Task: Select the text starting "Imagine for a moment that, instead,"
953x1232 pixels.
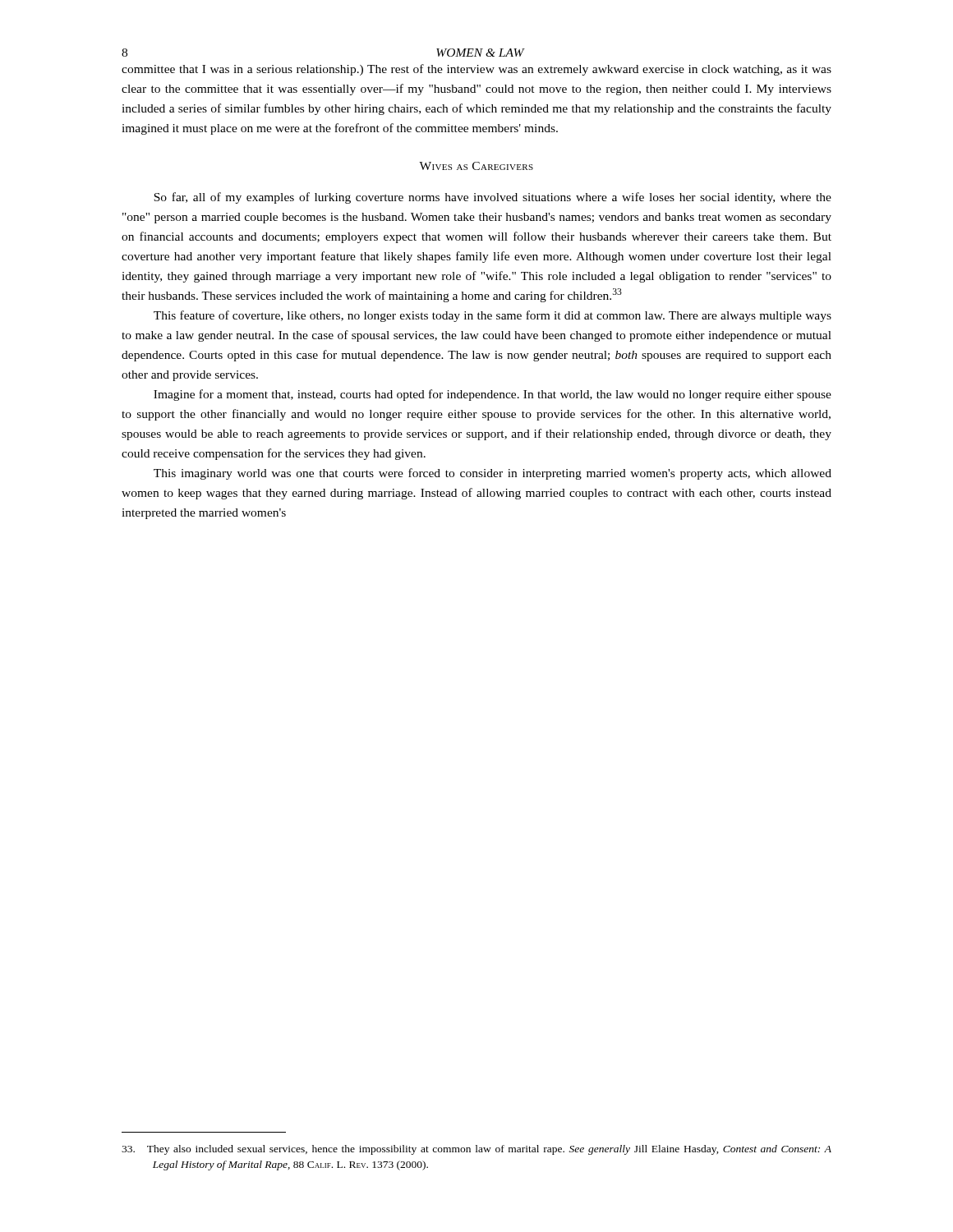Action: 476,424
